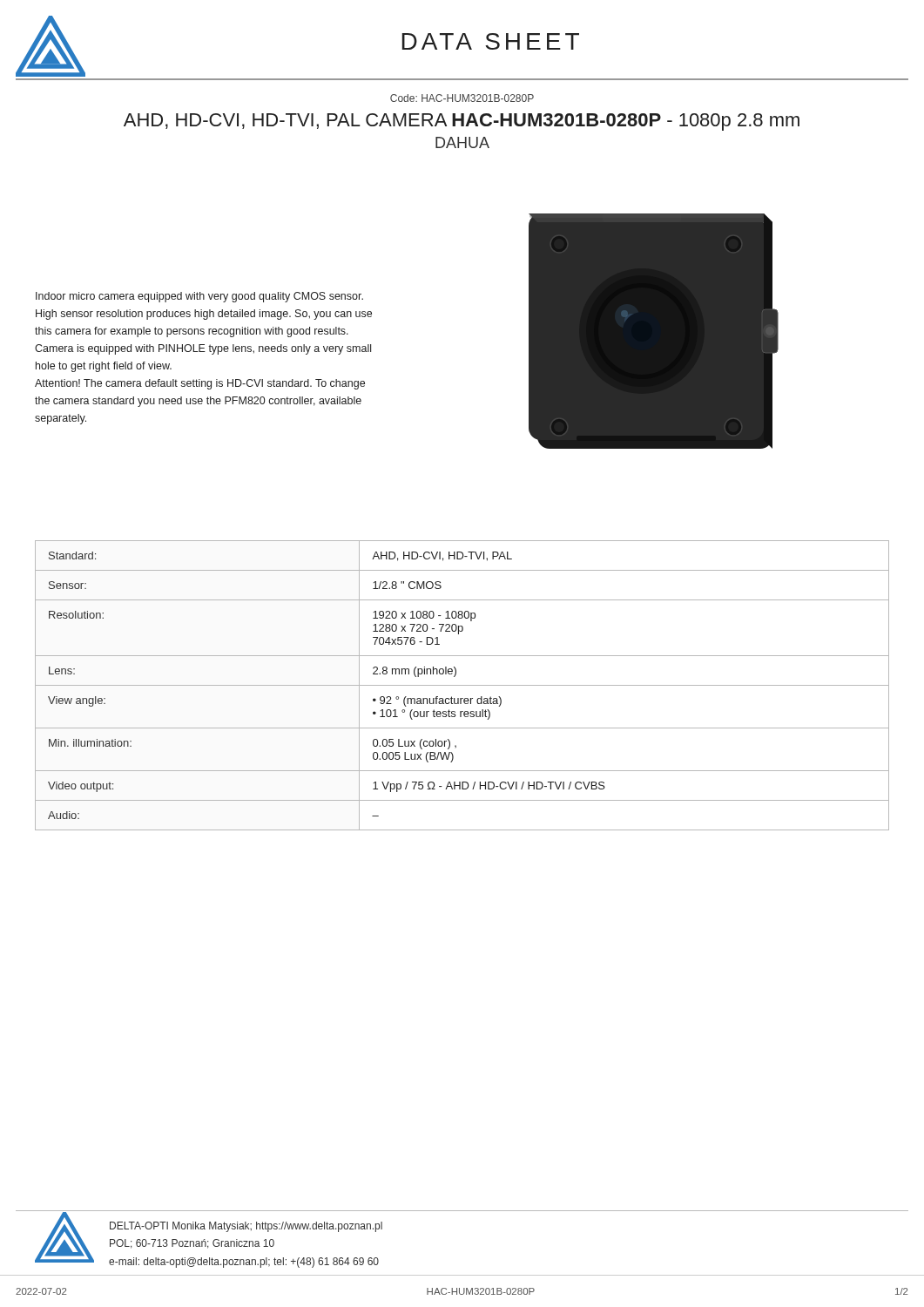Click on the table containing "Min. illumination:"
This screenshot has width=924, height=1307.
point(462,685)
